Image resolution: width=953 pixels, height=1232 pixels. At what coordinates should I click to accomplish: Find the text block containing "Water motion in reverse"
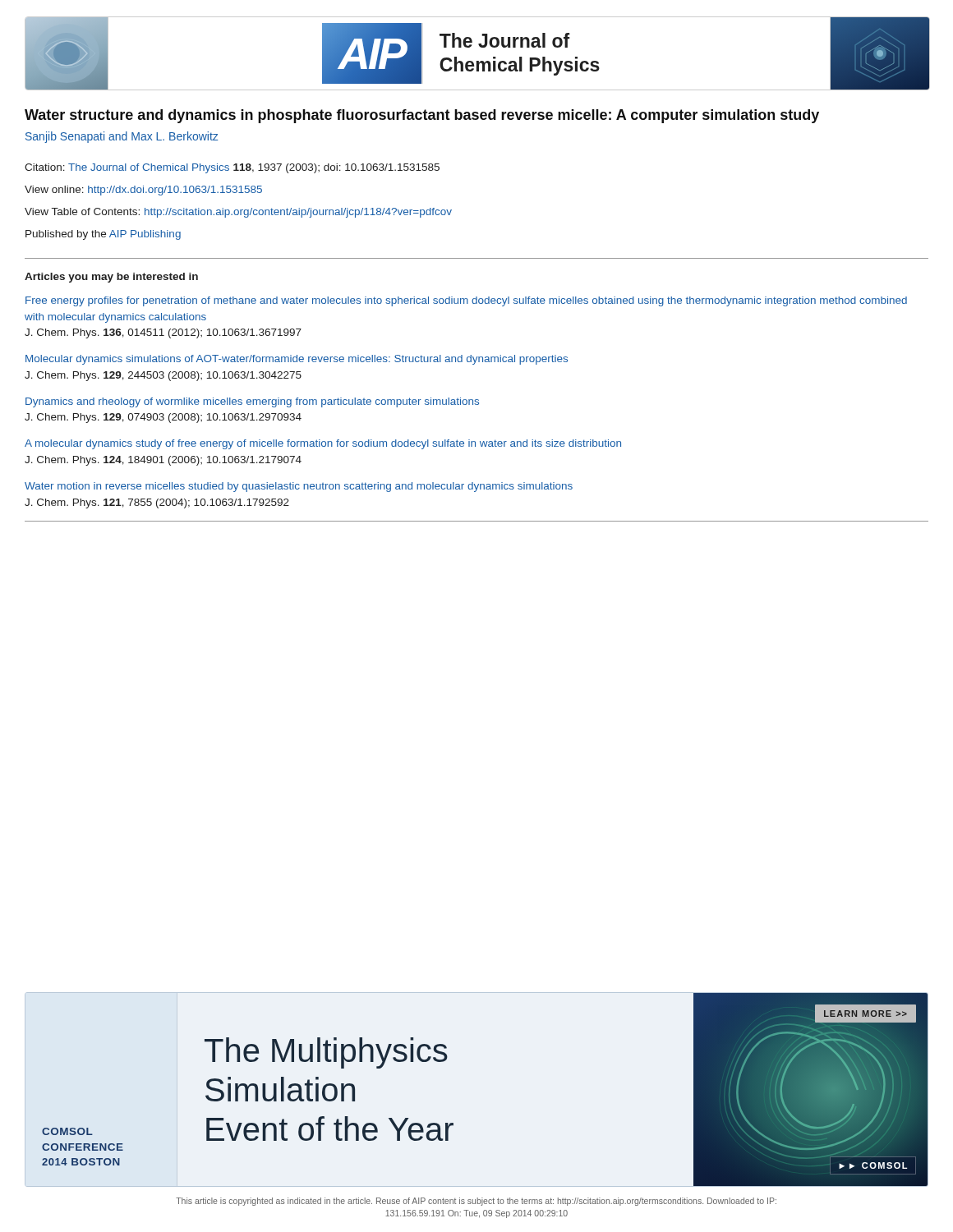coord(476,493)
